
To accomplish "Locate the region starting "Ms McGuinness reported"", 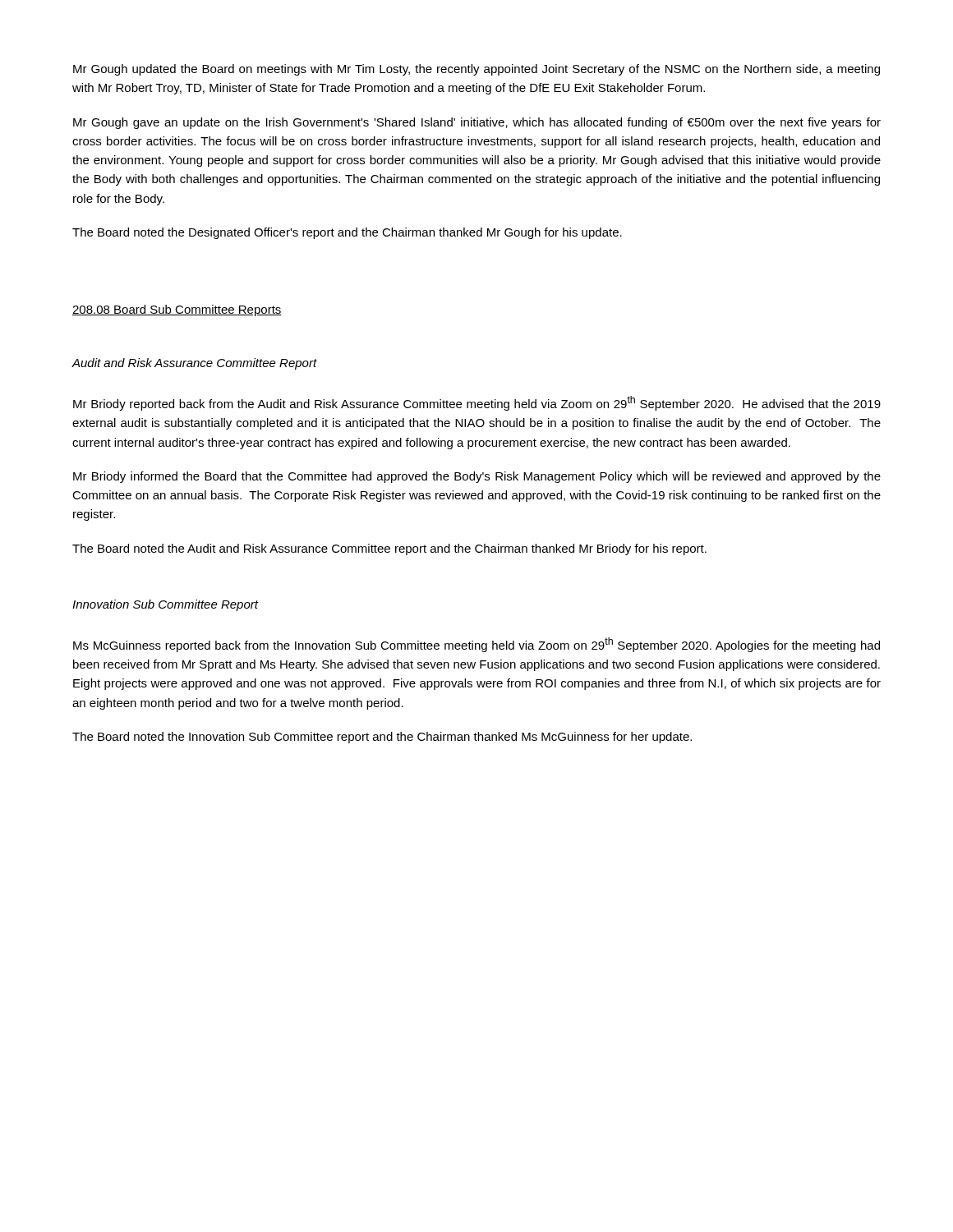I will (x=476, y=672).
